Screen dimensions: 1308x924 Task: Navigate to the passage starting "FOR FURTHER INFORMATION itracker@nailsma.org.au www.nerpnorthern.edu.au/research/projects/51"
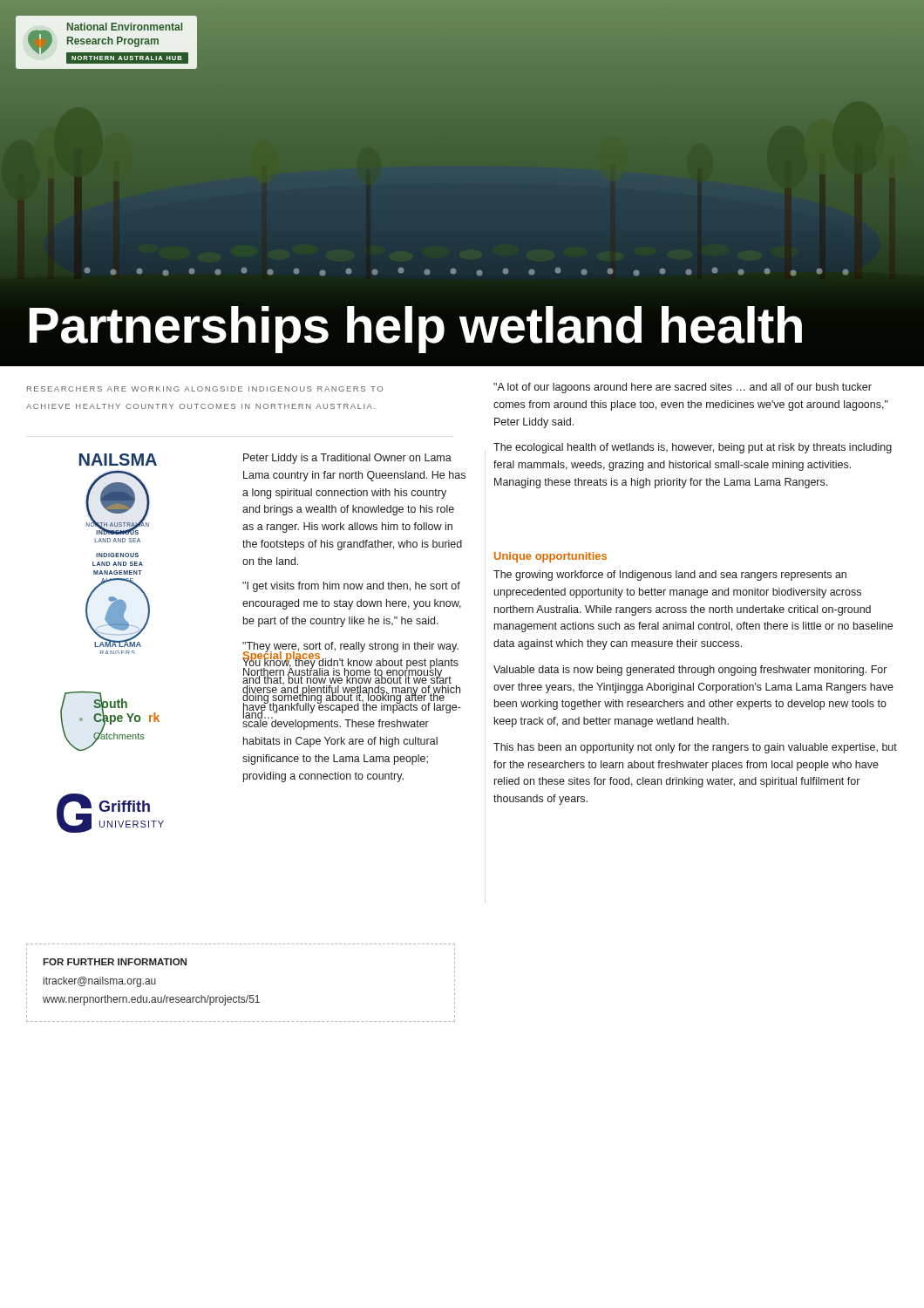115,962
